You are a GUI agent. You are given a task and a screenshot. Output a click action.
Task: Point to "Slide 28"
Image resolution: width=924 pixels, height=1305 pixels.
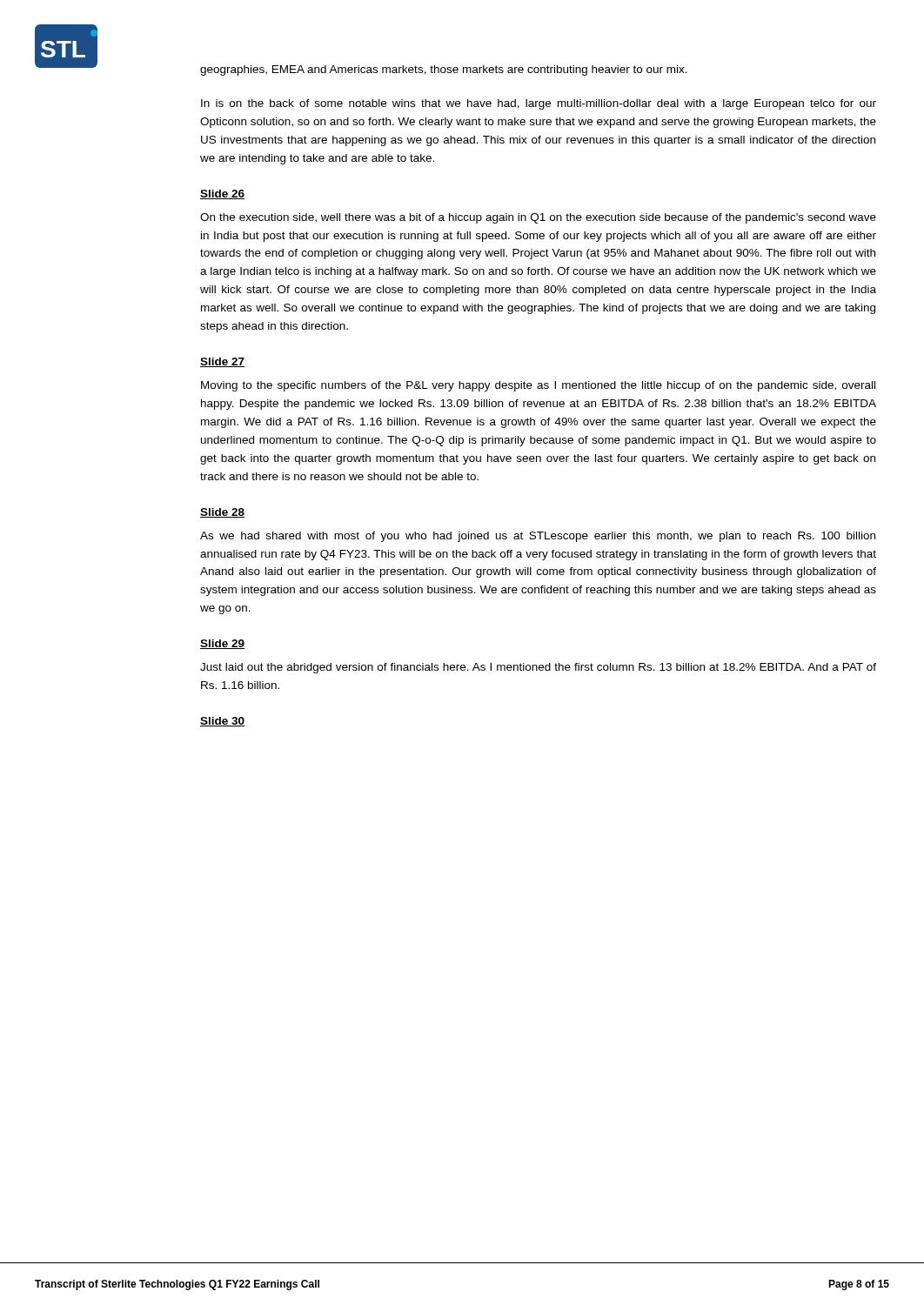click(x=222, y=512)
